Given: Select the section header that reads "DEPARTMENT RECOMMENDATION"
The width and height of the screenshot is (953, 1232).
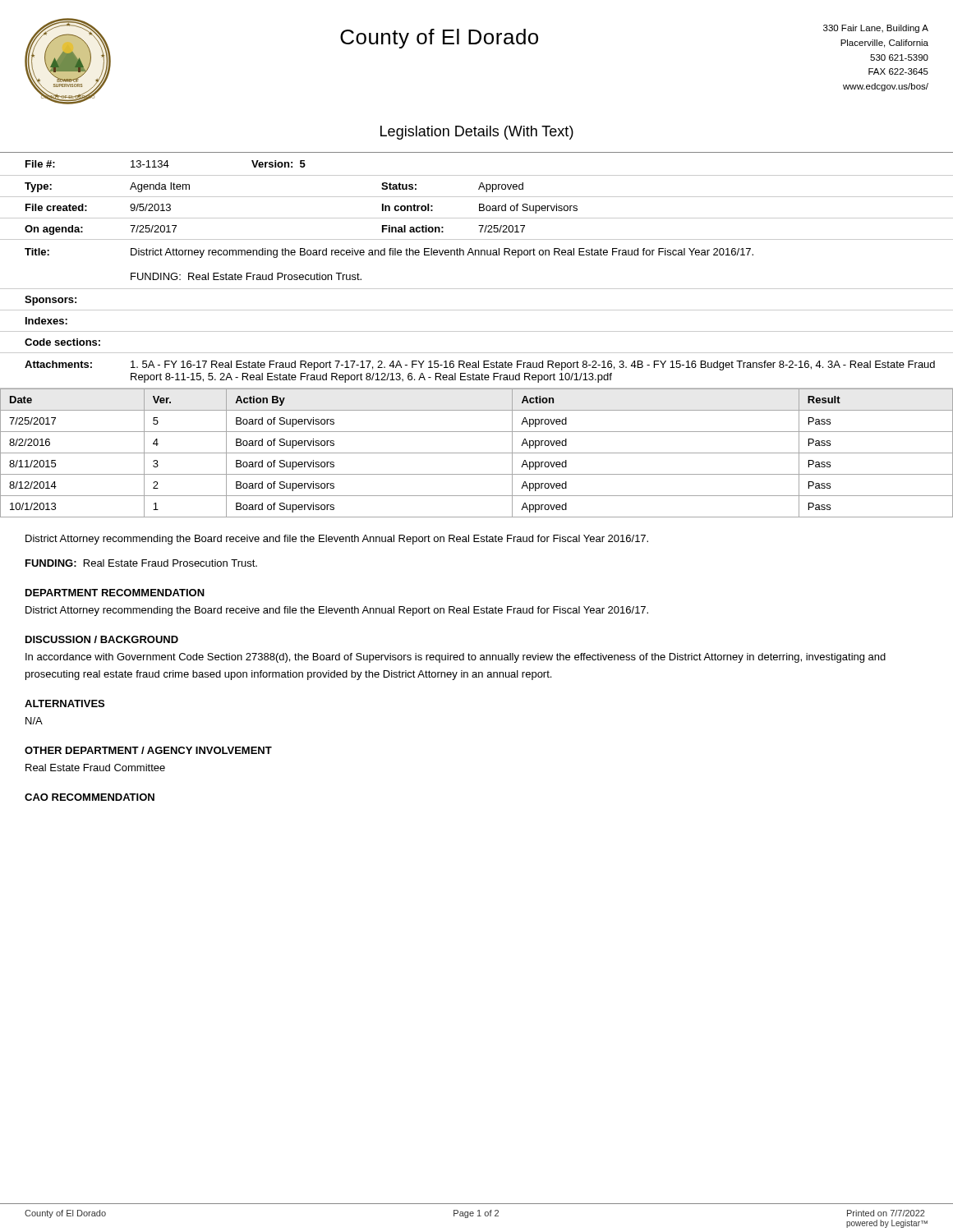Looking at the screenshot, I should click(x=115, y=593).
